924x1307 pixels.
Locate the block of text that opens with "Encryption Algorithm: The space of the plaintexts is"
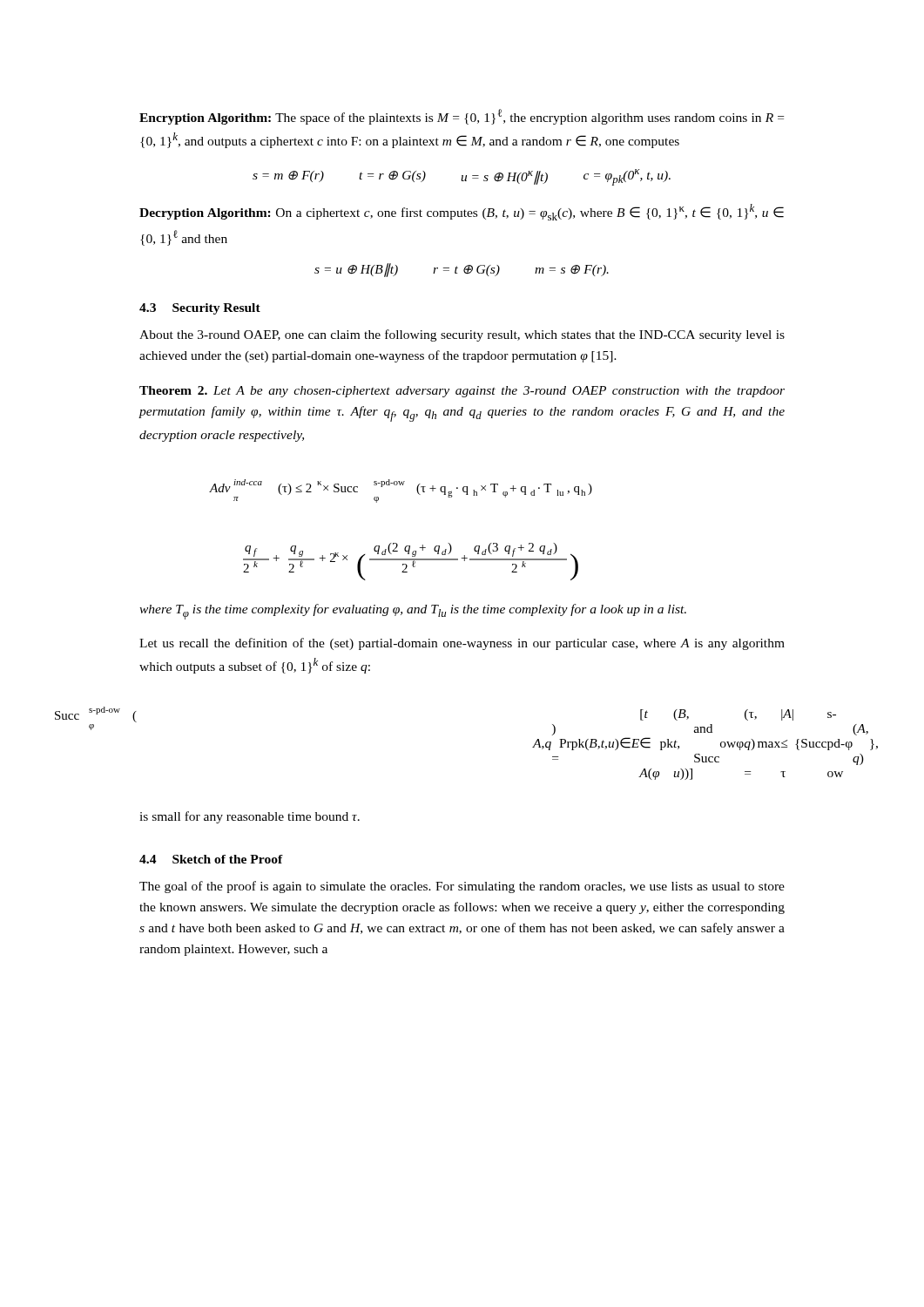coord(462,128)
